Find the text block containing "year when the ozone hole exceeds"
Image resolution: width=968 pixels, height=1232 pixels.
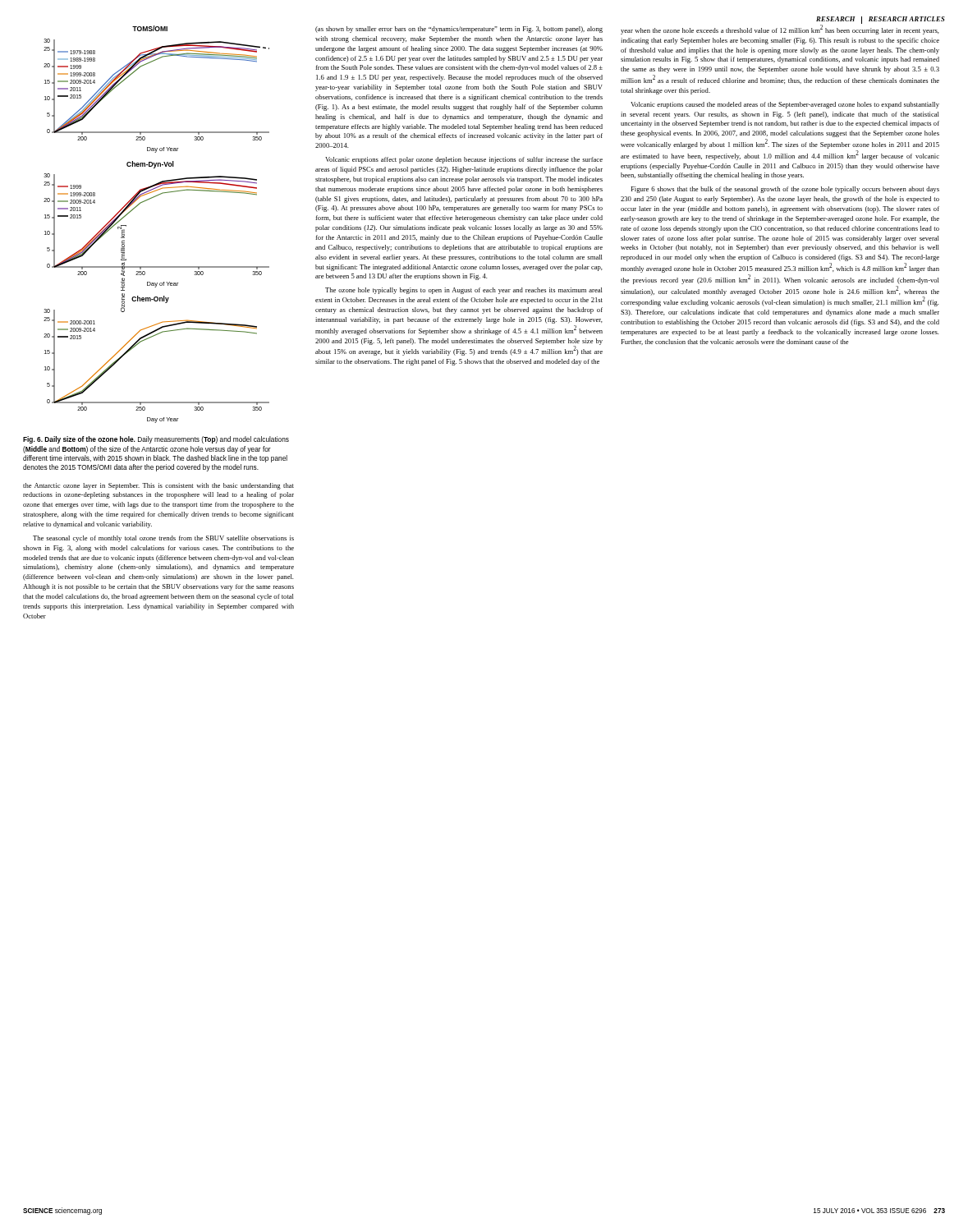(780, 186)
